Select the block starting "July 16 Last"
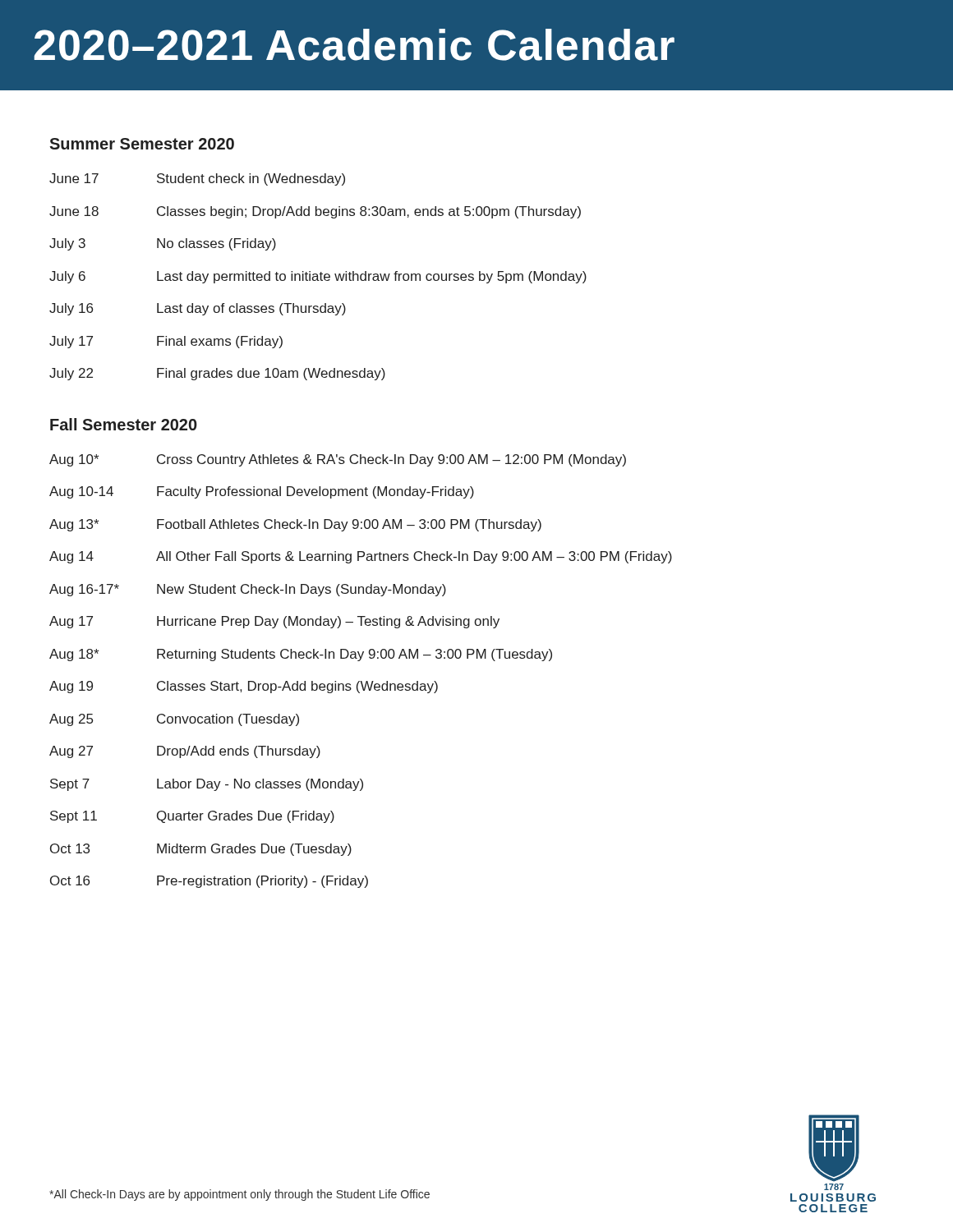The width and height of the screenshot is (953, 1232). 198,309
